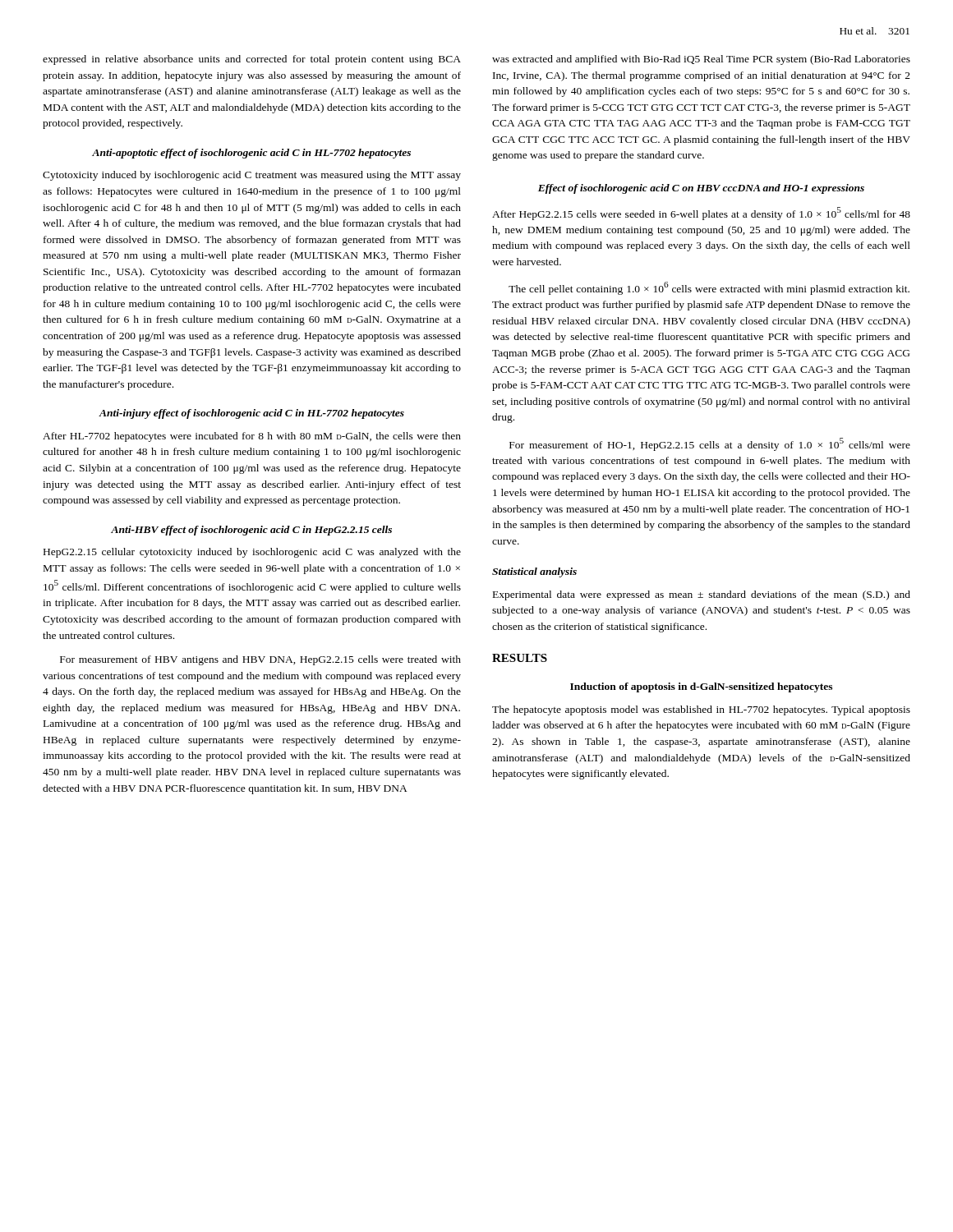Click on the text block containing "The hepatocyte apoptosis model was established"
The width and height of the screenshot is (953, 1232).
pyautogui.click(x=701, y=741)
